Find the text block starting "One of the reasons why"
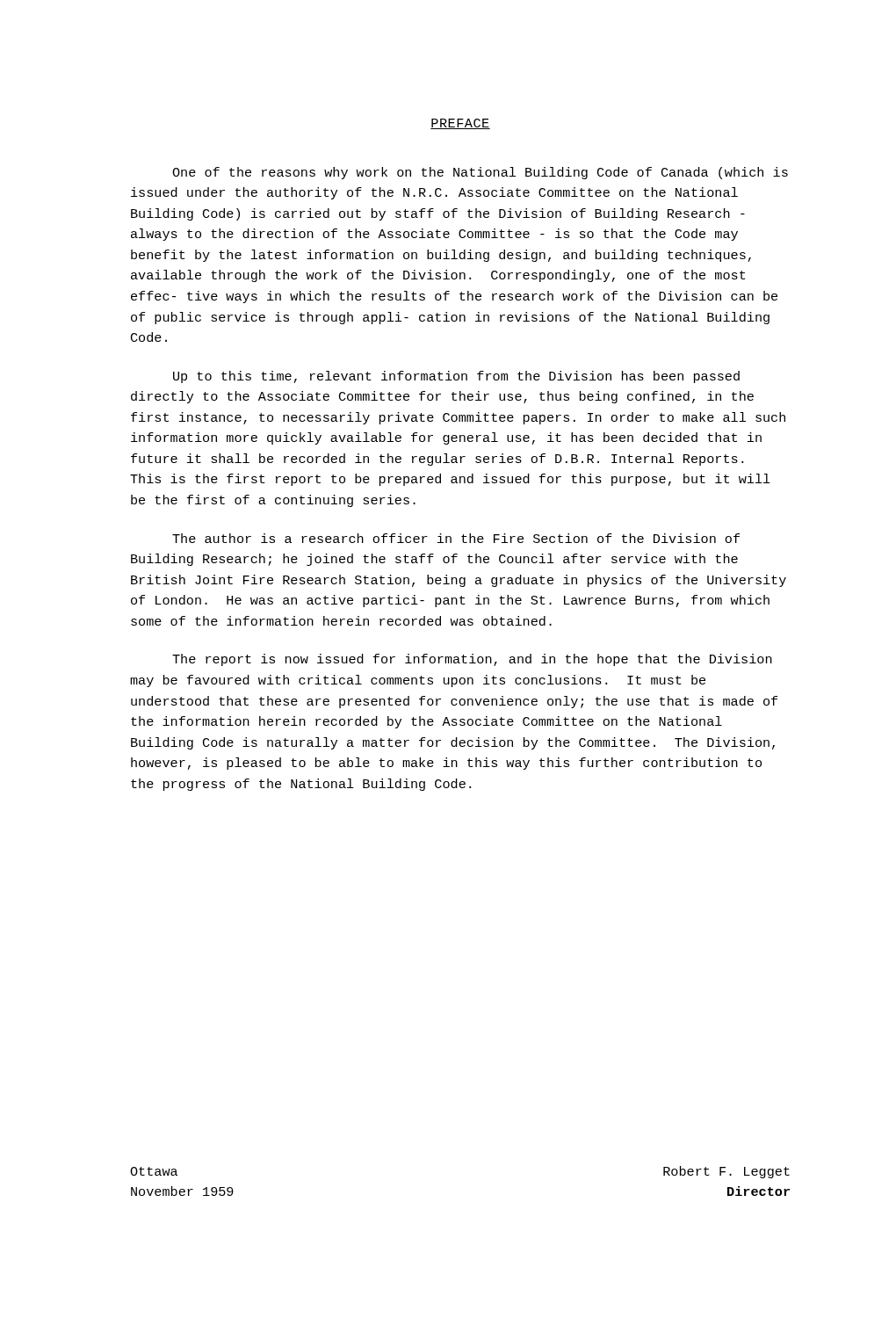 pyautogui.click(x=459, y=255)
